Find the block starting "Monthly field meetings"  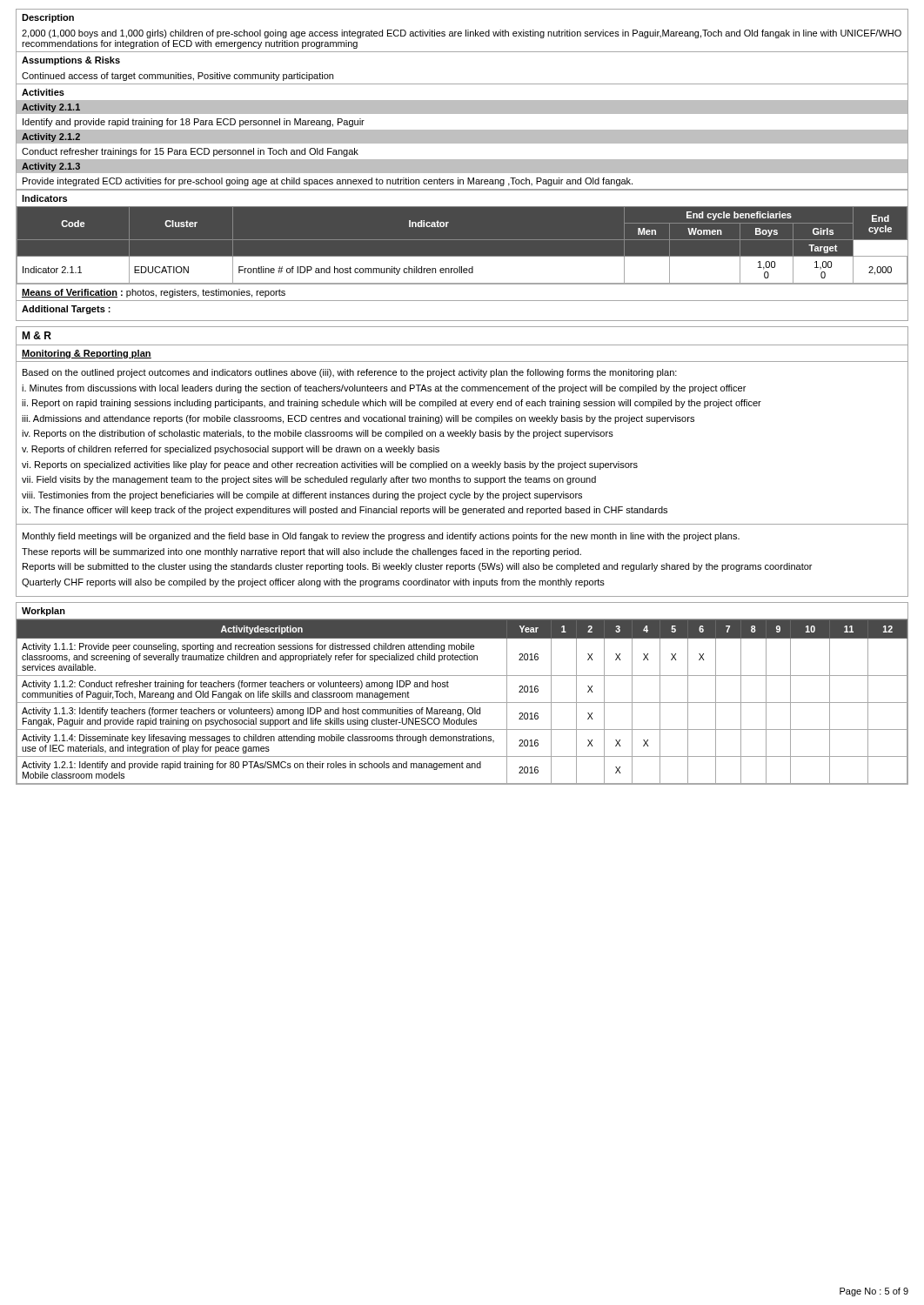462,560
